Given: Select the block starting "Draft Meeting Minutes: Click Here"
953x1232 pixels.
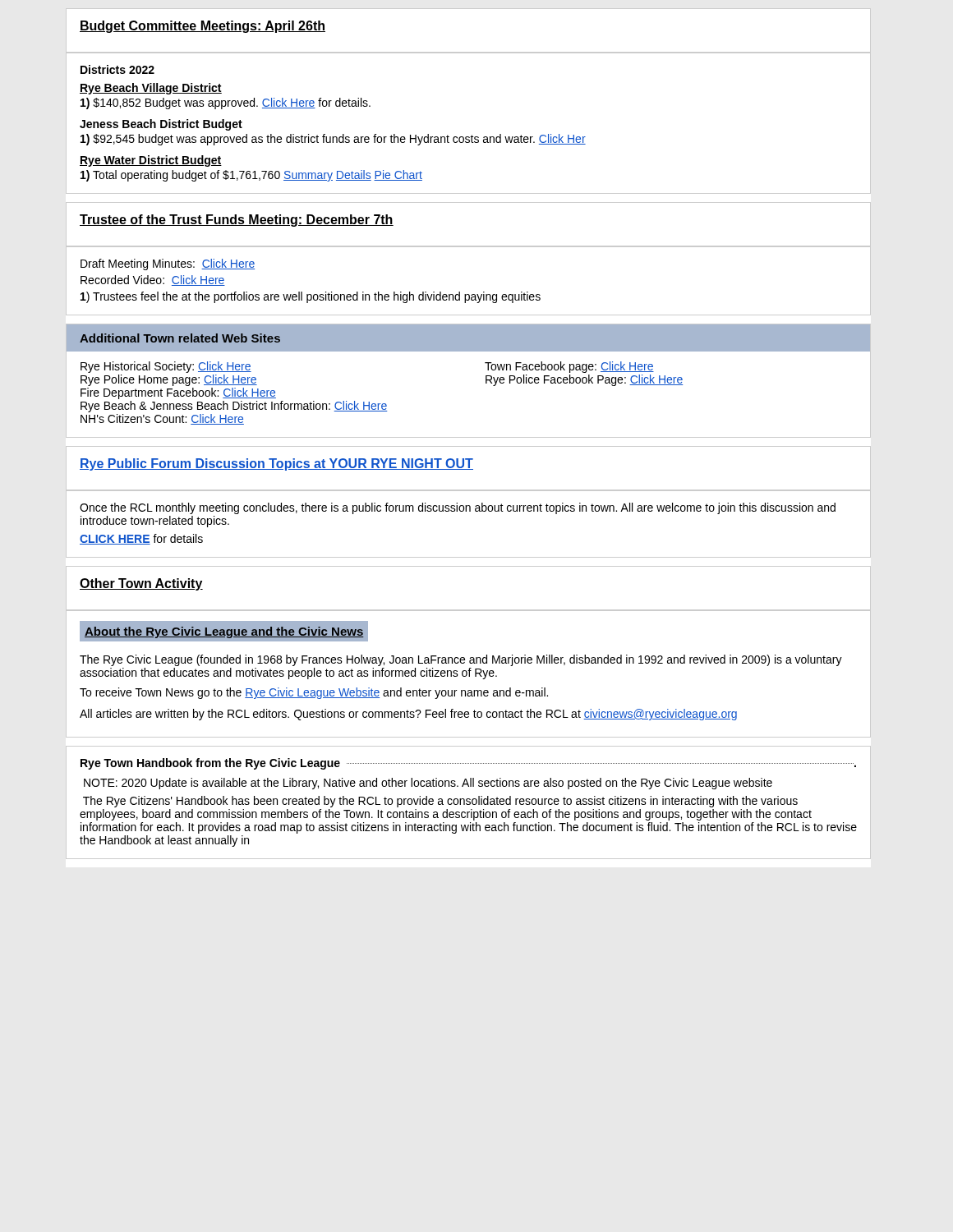Looking at the screenshot, I should 168,264.
